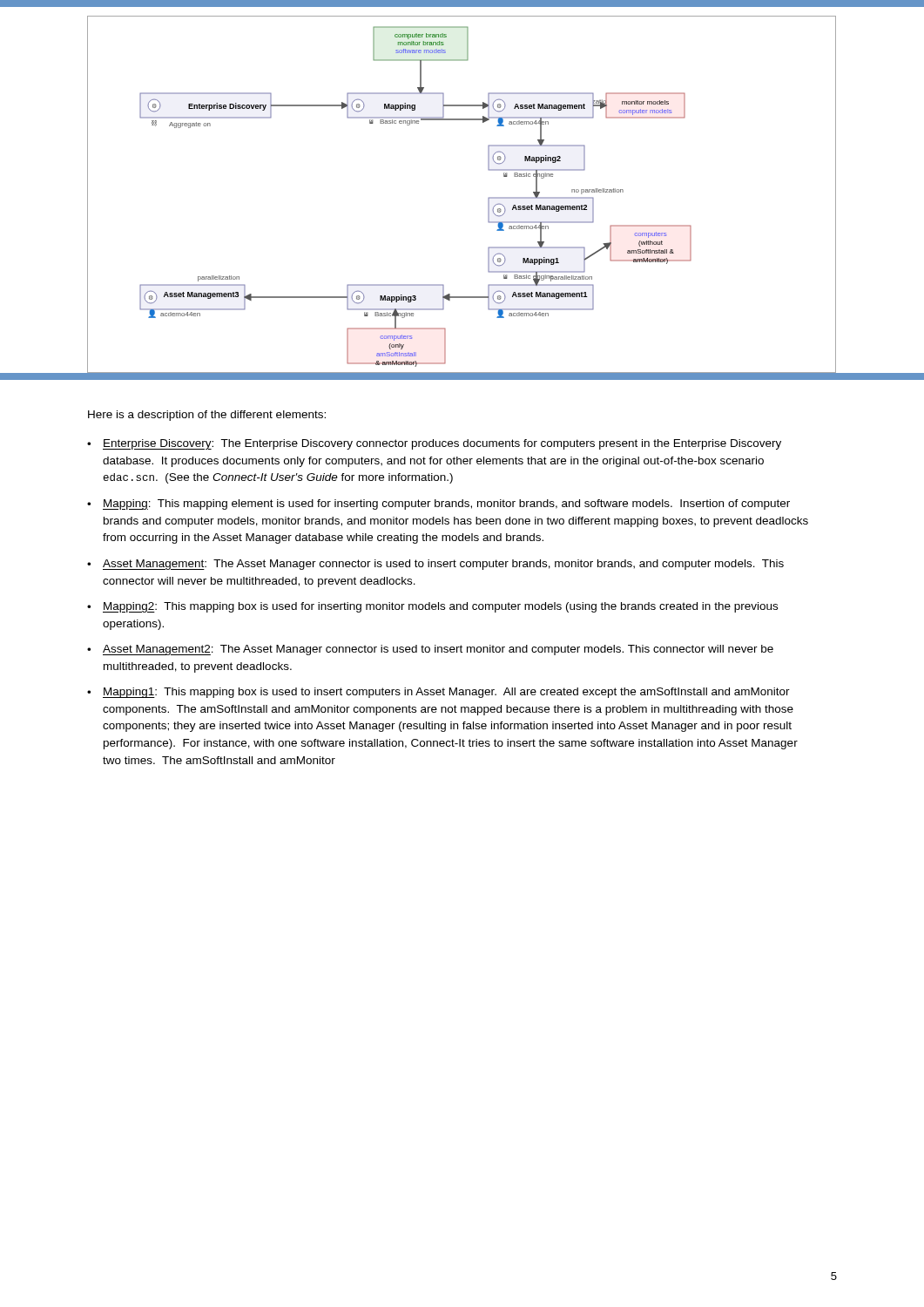Viewport: 924px width, 1307px height.
Task: Find the block on this page that starts "• Asset Management2: The Asset Manager connector is"
Action: (453, 658)
